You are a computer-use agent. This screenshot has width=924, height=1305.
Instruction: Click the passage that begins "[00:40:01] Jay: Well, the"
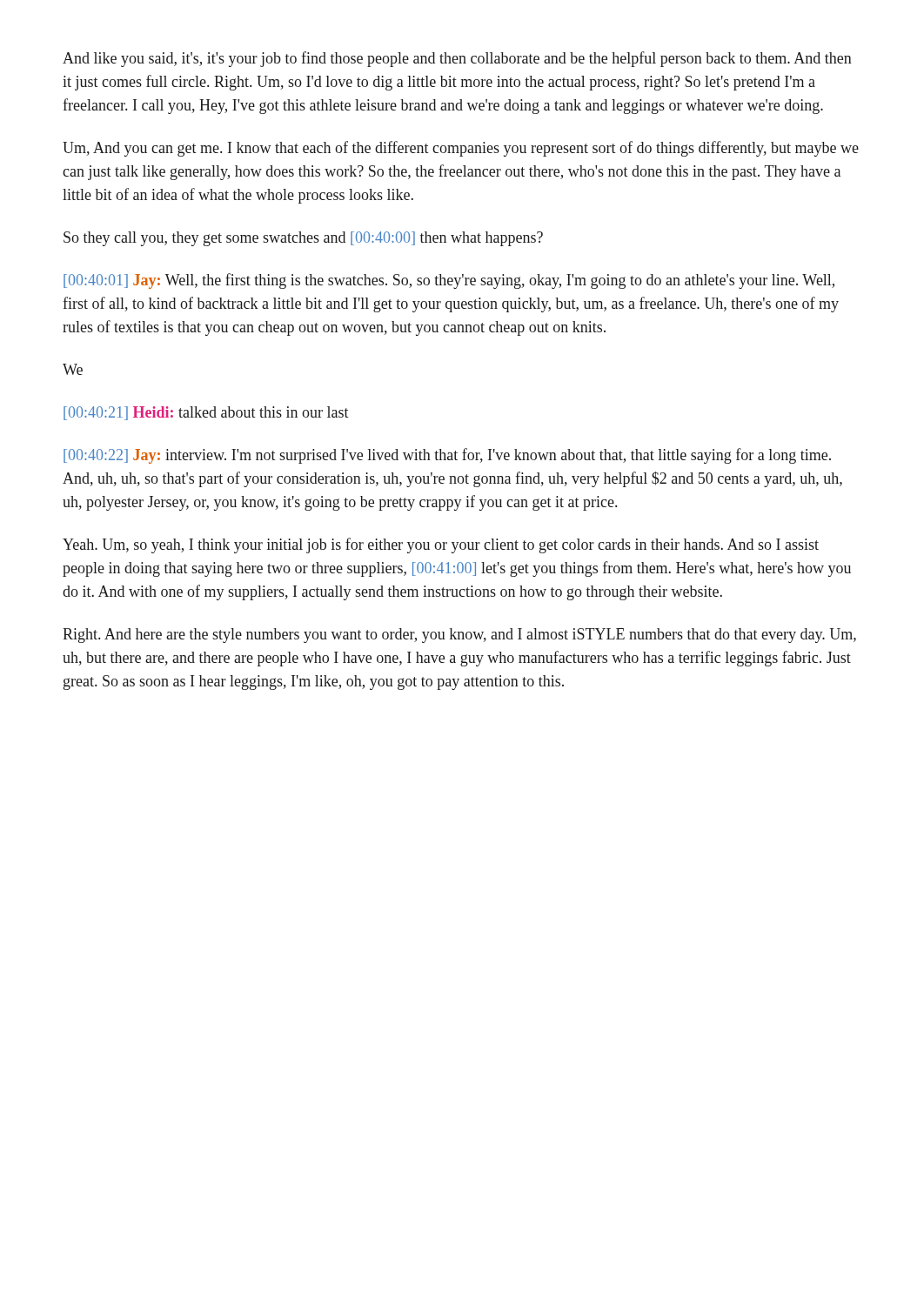(451, 304)
